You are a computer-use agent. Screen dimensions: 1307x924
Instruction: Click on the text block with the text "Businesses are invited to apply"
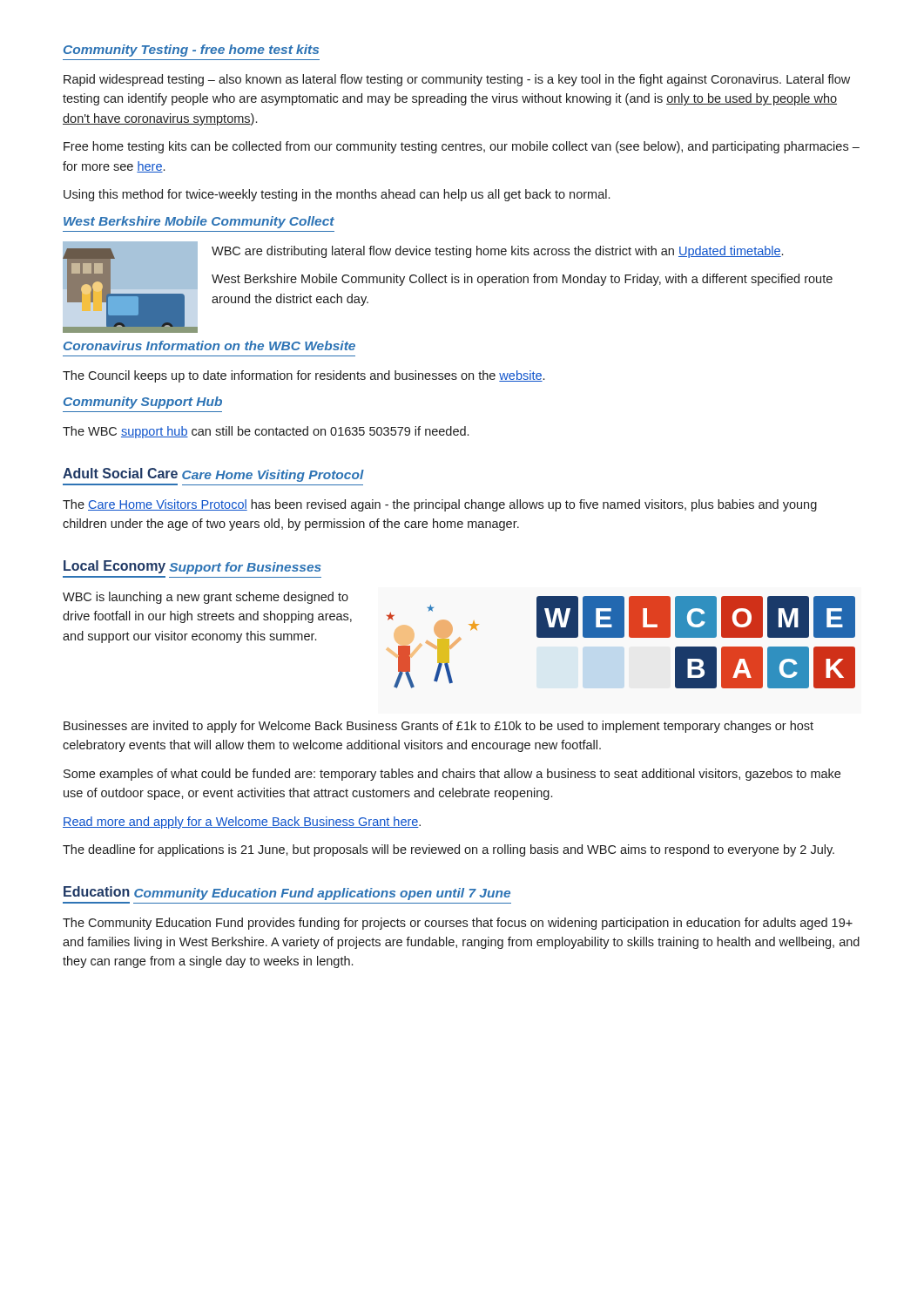point(462,736)
